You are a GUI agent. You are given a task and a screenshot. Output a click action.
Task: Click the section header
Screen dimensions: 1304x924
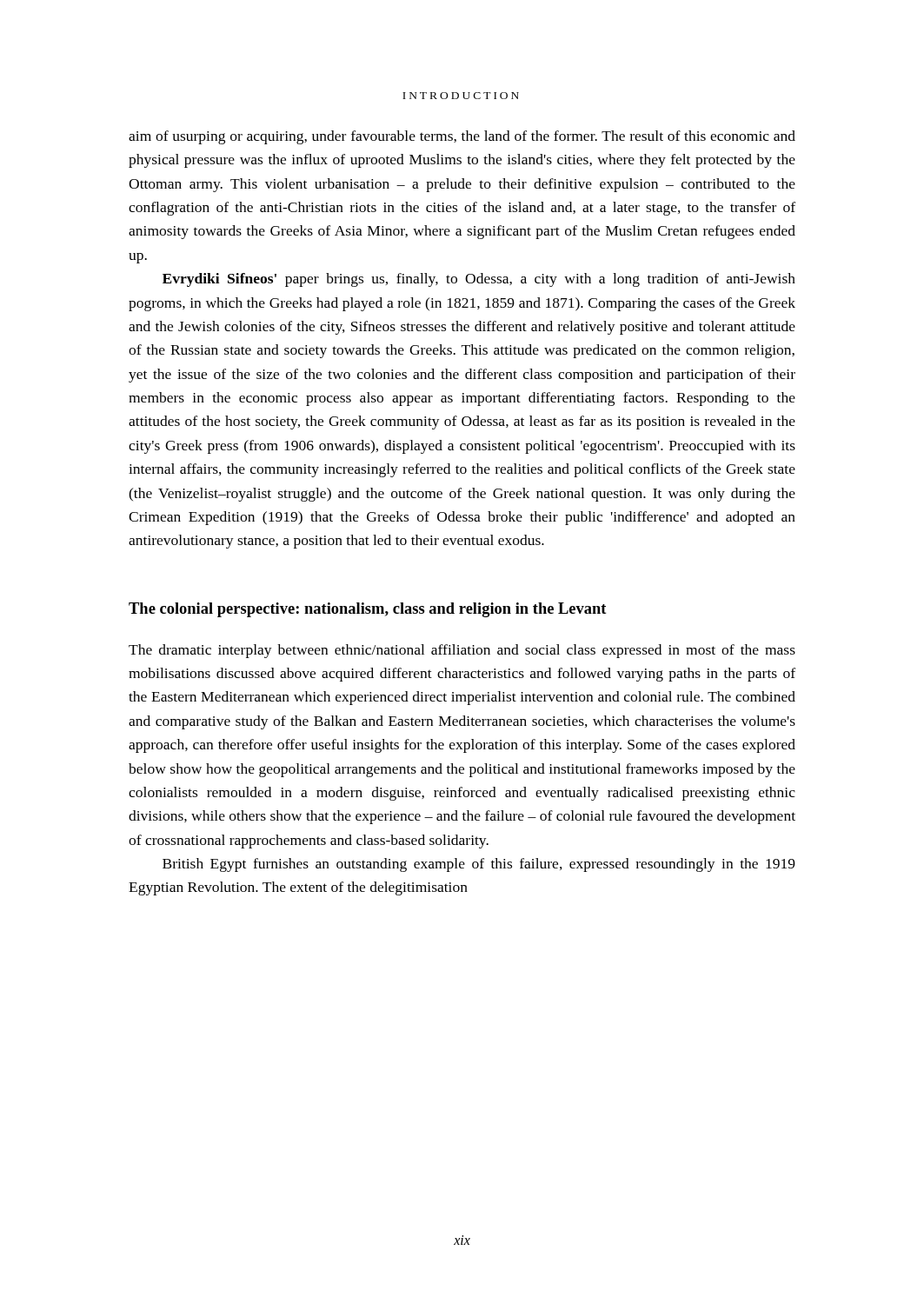367,608
